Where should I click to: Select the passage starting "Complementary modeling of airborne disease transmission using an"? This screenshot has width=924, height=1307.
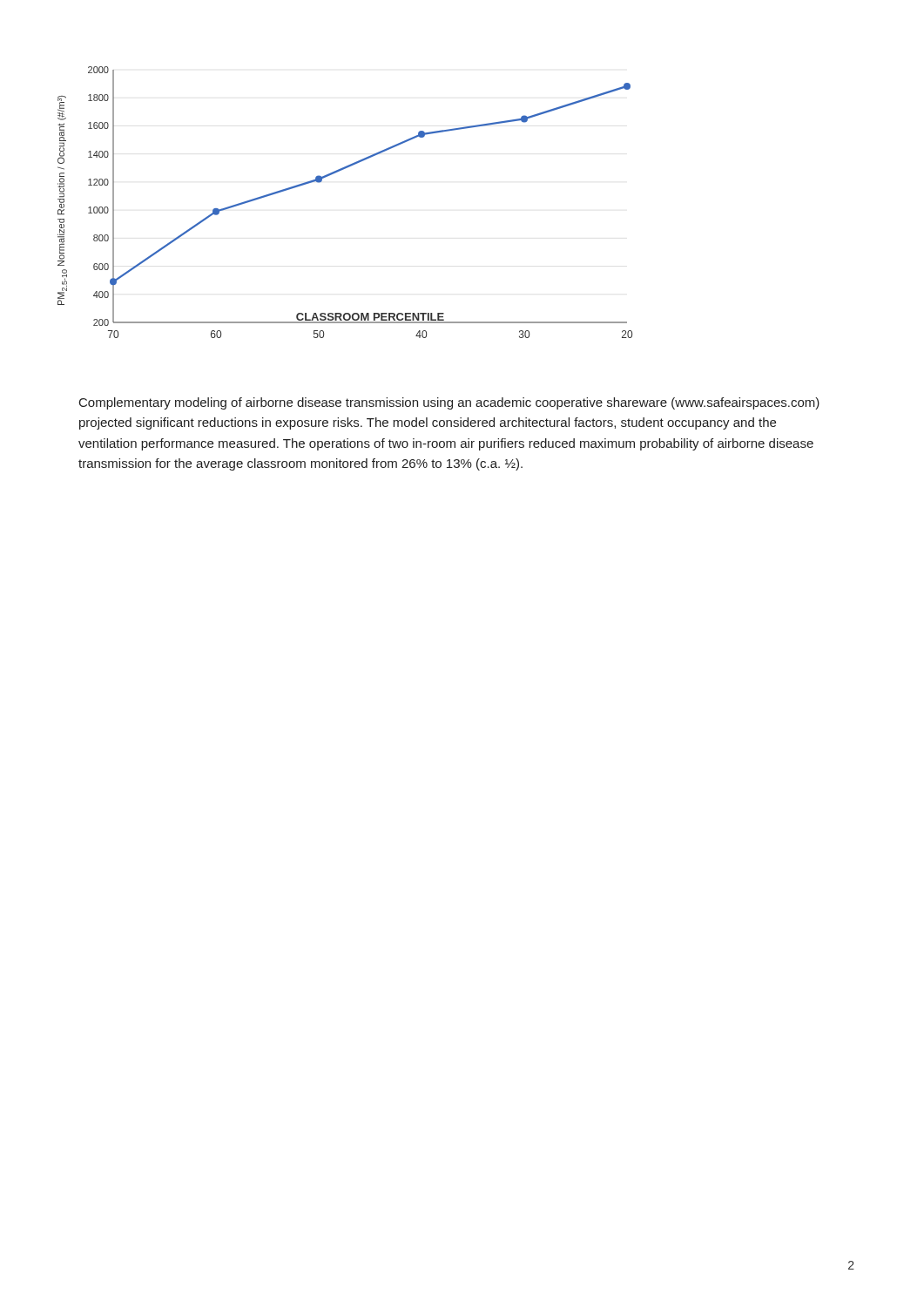[x=449, y=432]
